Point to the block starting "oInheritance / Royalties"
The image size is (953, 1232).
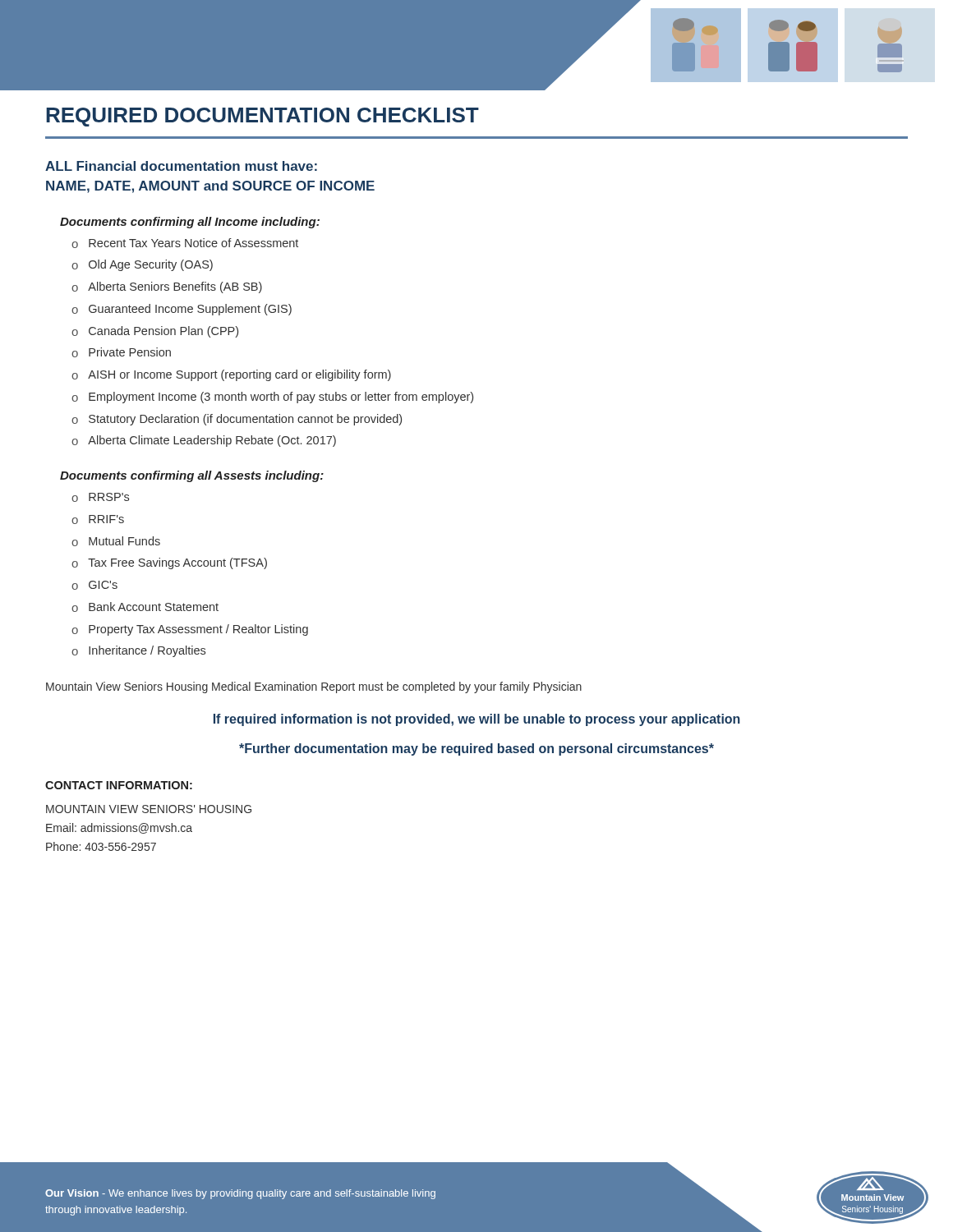point(138,651)
